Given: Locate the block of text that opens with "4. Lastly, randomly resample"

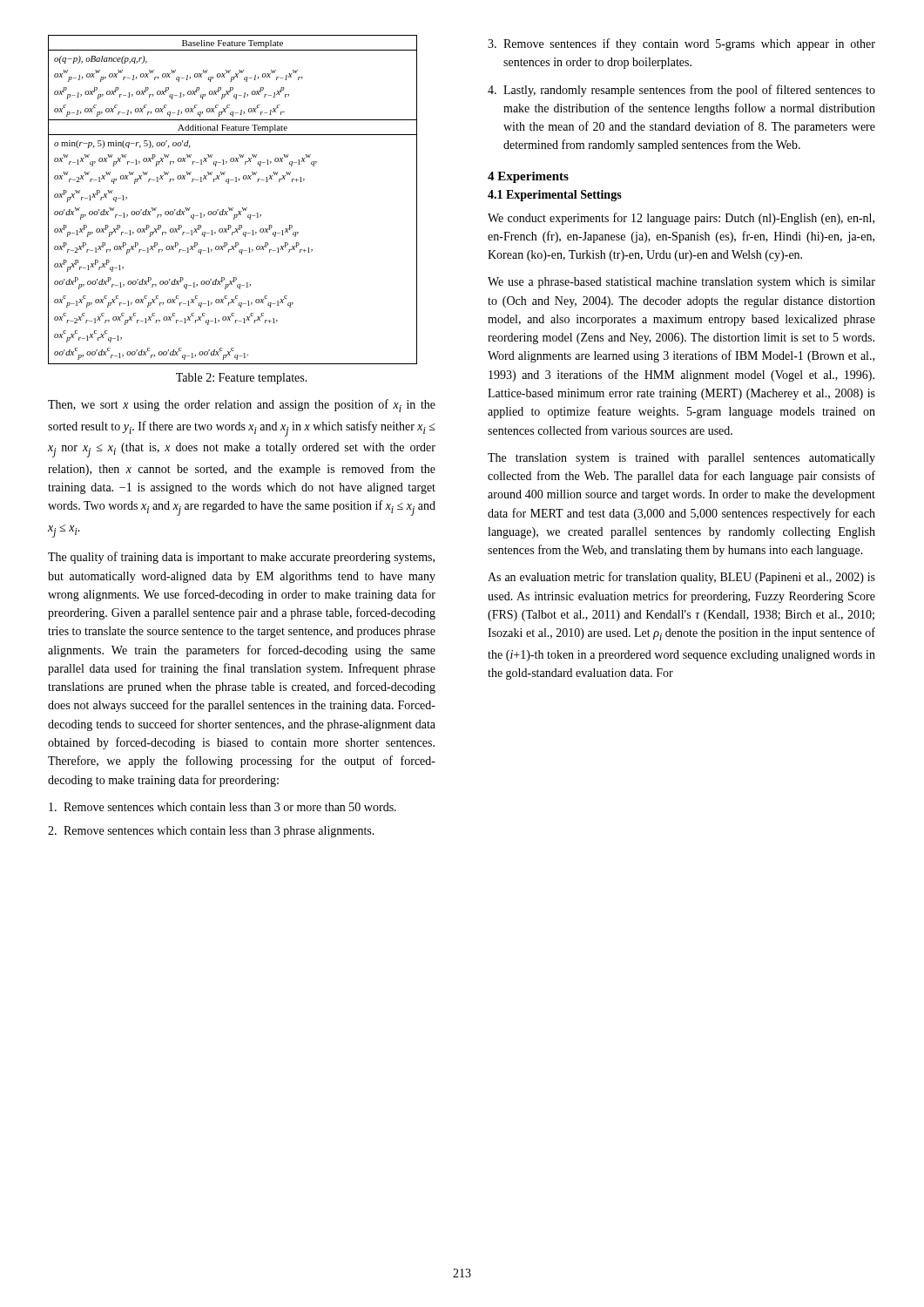Looking at the screenshot, I should click(x=681, y=116).
